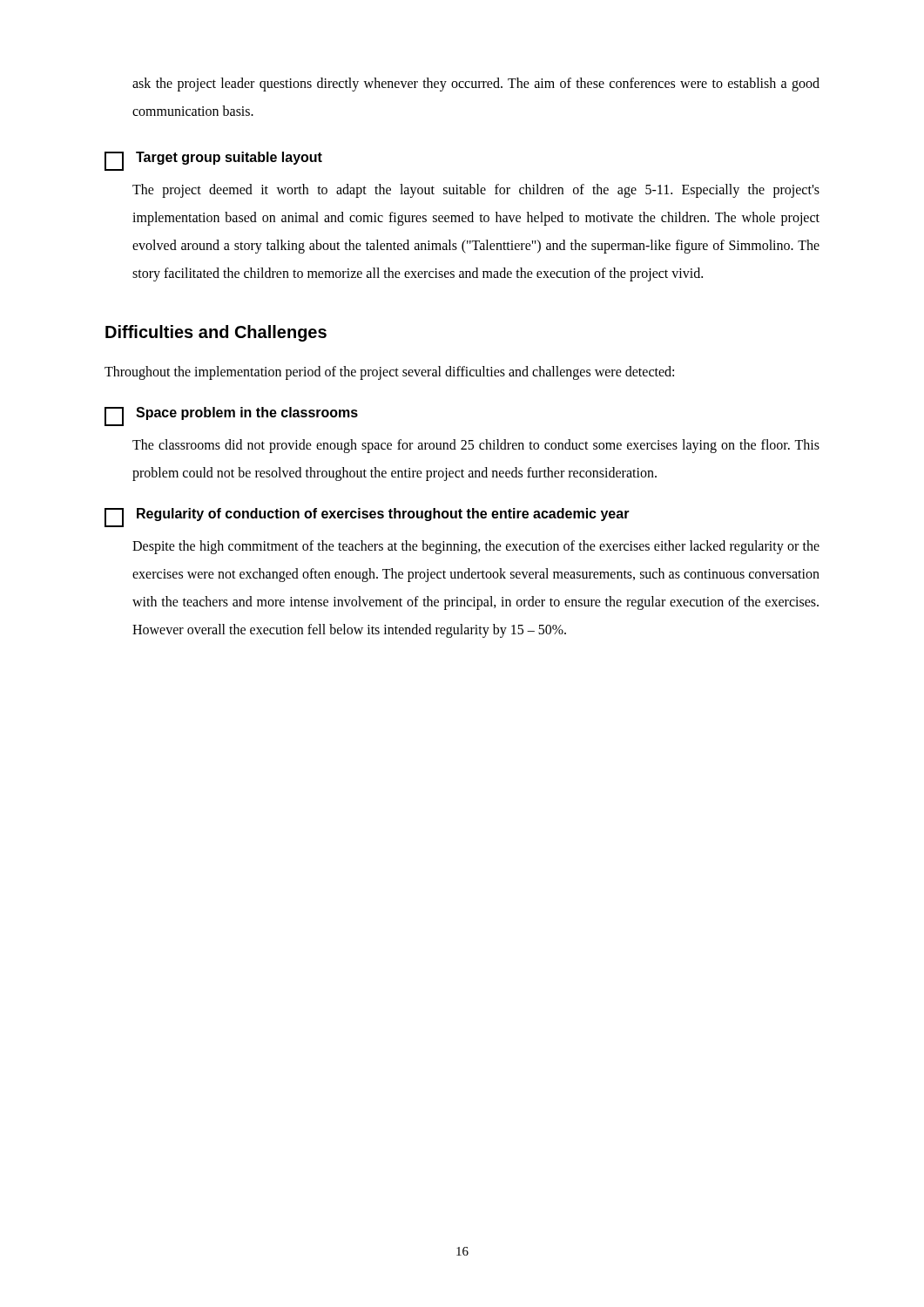Point to the block starting "The classrooms did not provide enough space"
Image resolution: width=924 pixels, height=1307 pixels.
[476, 459]
